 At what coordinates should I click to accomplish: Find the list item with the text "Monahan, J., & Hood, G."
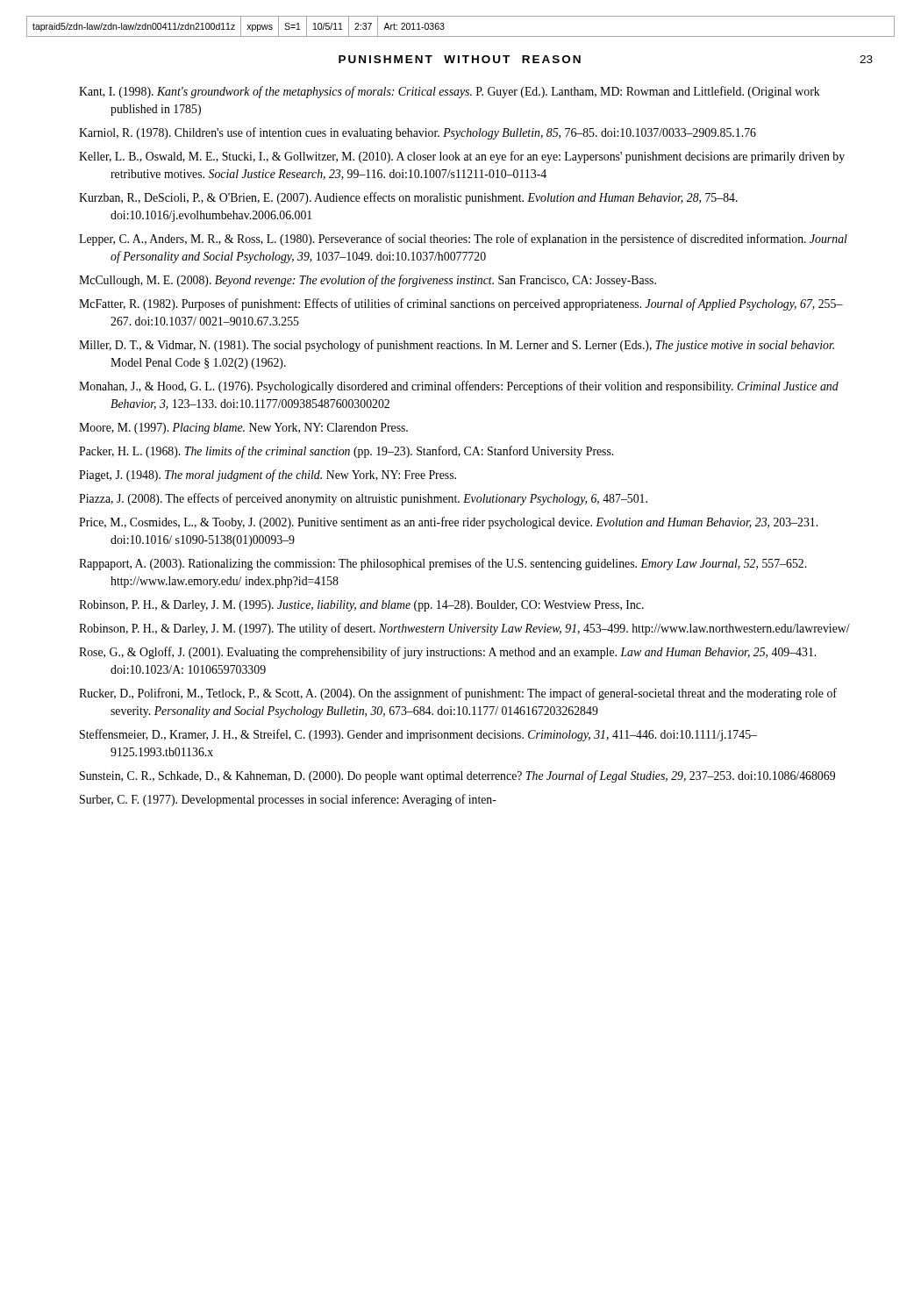click(459, 395)
